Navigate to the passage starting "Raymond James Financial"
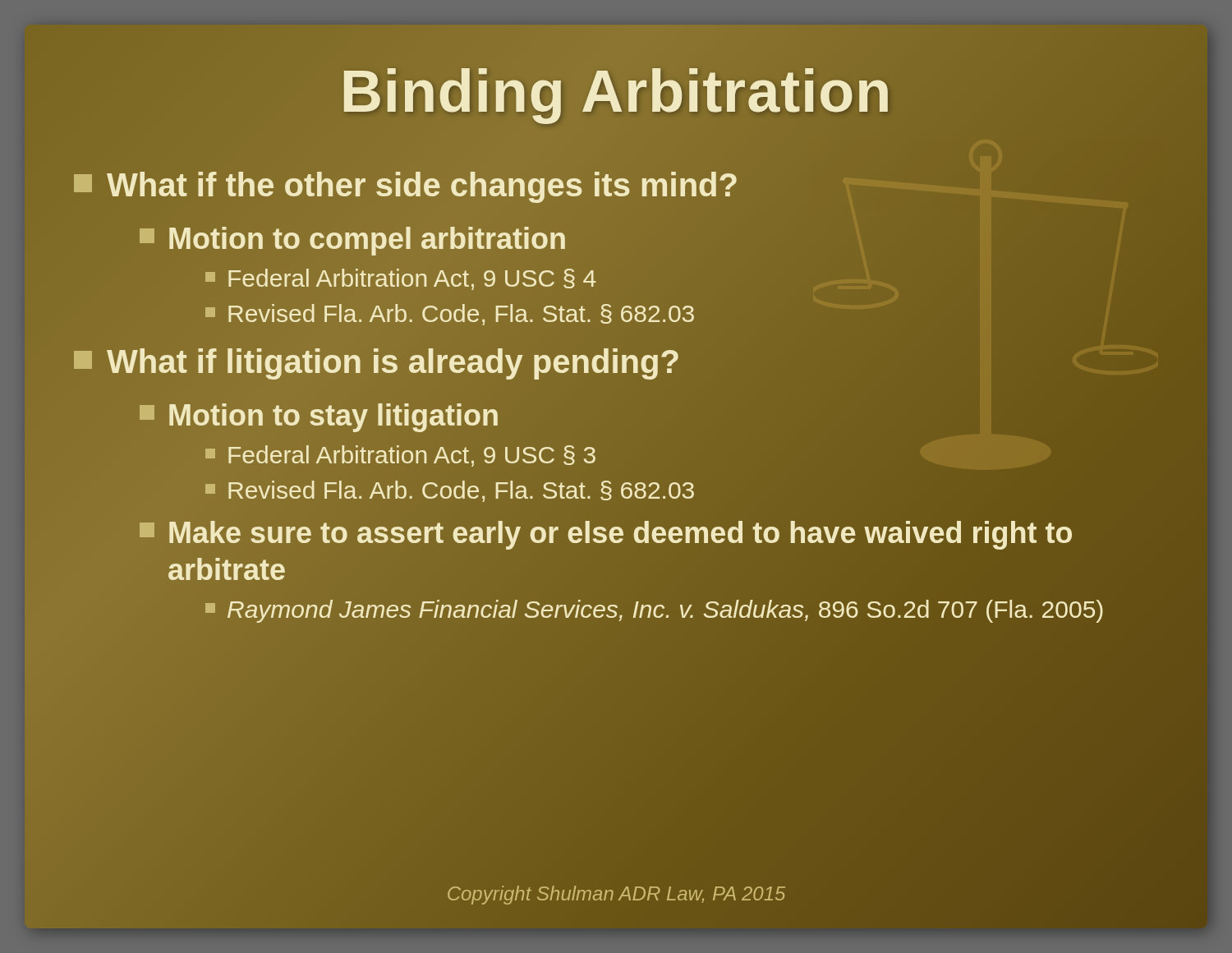 (x=655, y=609)
